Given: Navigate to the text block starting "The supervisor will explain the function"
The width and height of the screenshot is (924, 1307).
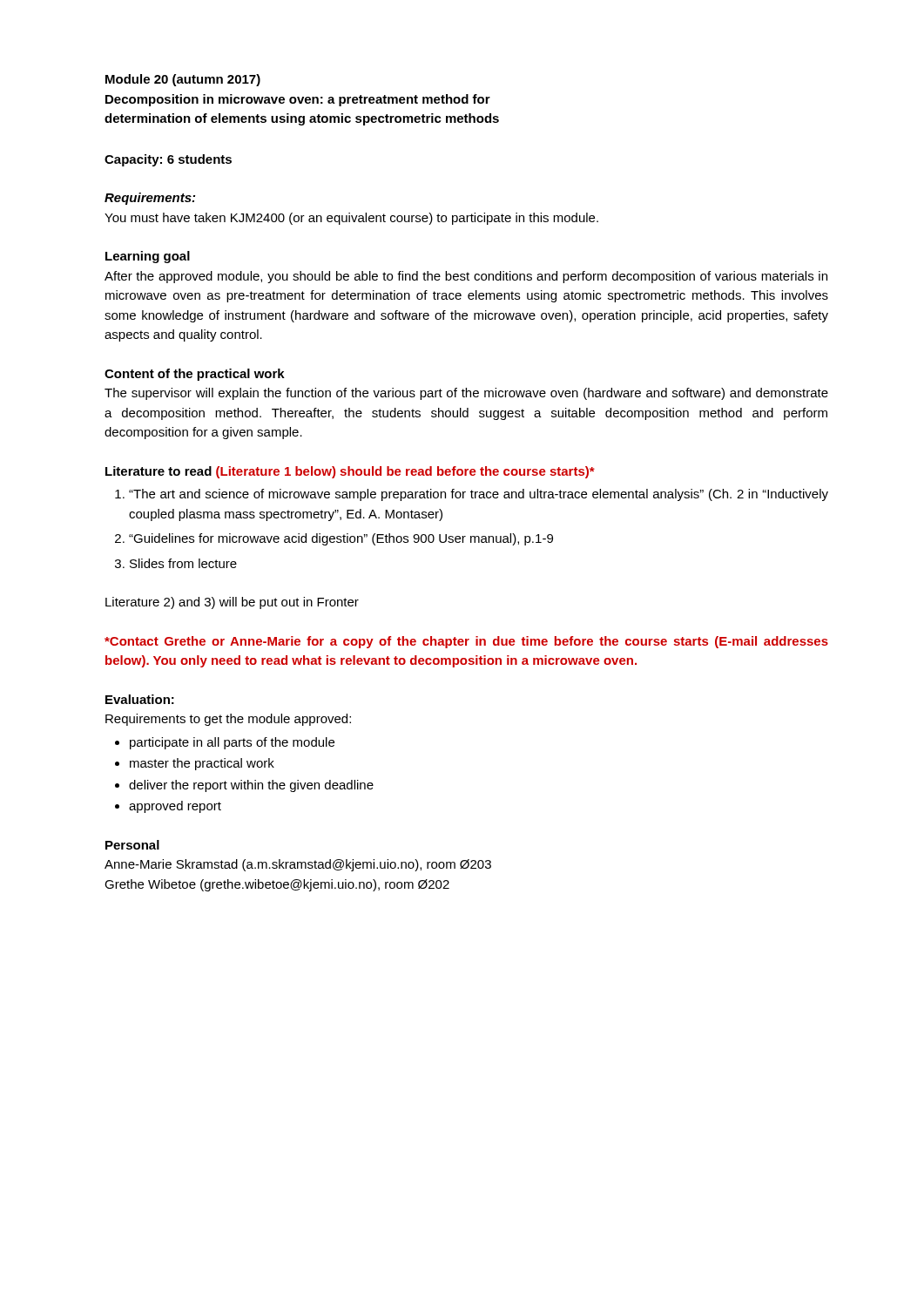Looking at the screenshot, I should click(466, 413).
